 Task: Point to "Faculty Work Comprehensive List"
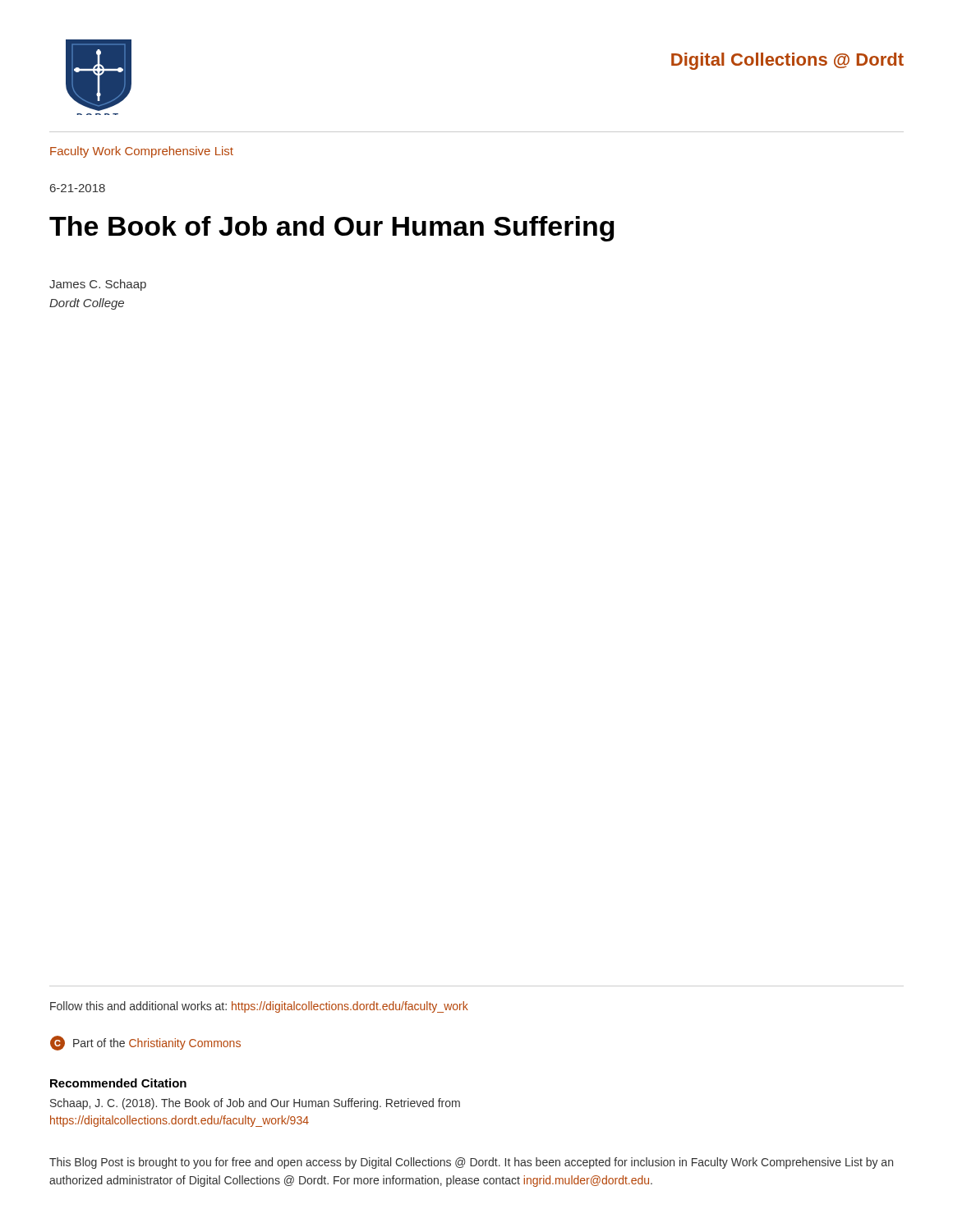tap(141, 151)
